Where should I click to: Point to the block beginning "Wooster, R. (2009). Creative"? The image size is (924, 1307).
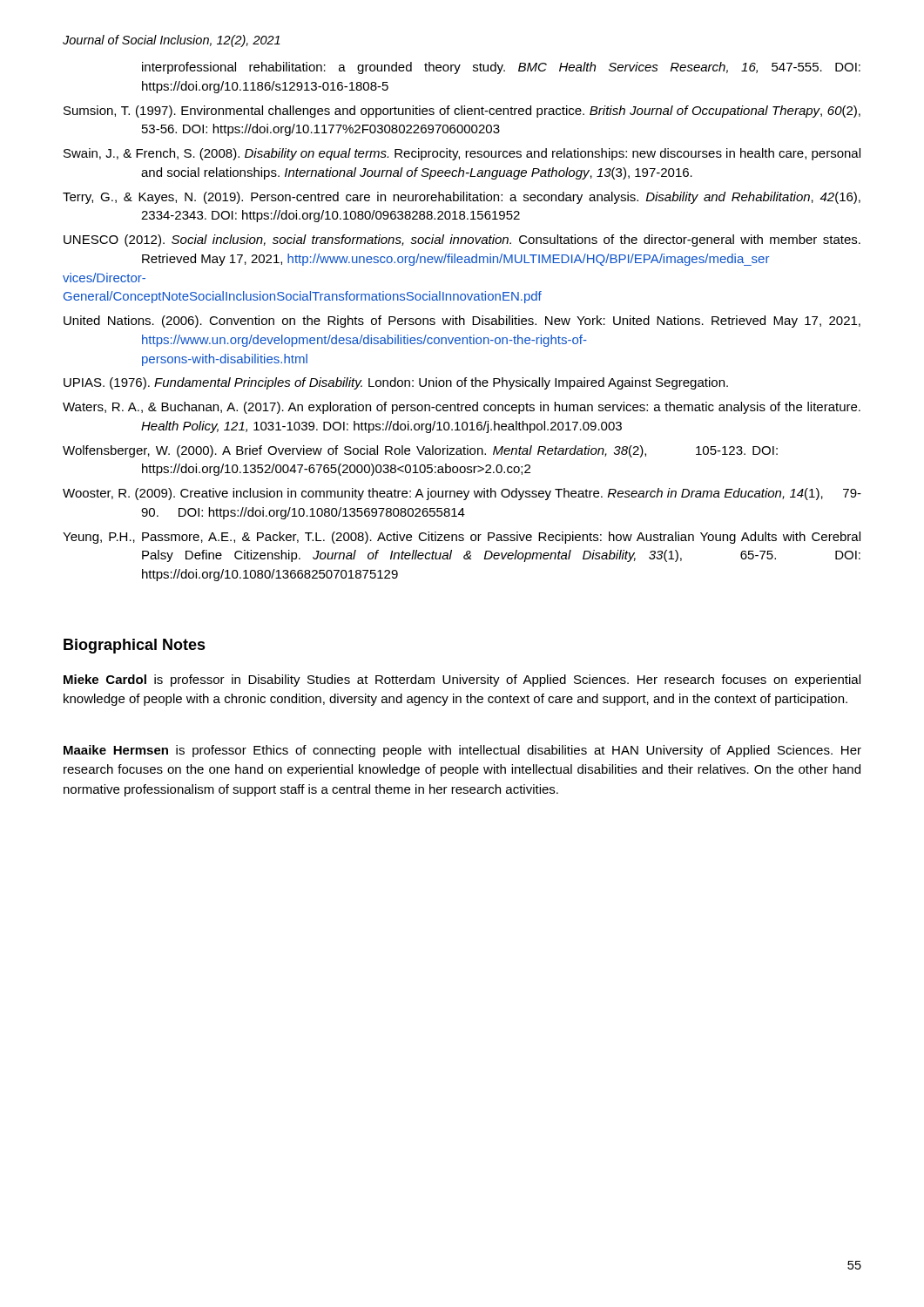click(x=462, y=502)
